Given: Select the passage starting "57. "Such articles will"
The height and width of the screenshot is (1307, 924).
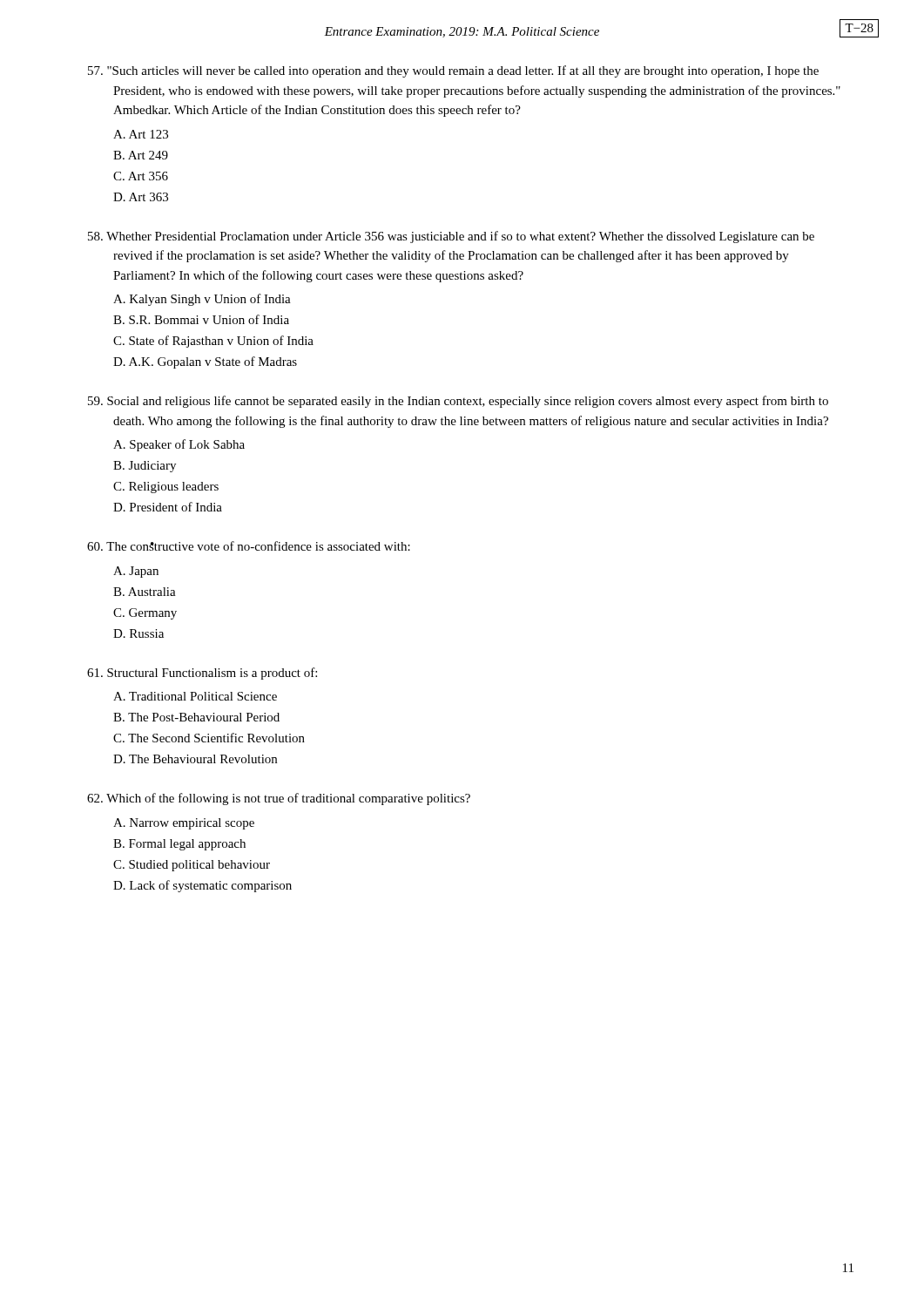Looking at the screenshot, I should click(x=453, y=71).
